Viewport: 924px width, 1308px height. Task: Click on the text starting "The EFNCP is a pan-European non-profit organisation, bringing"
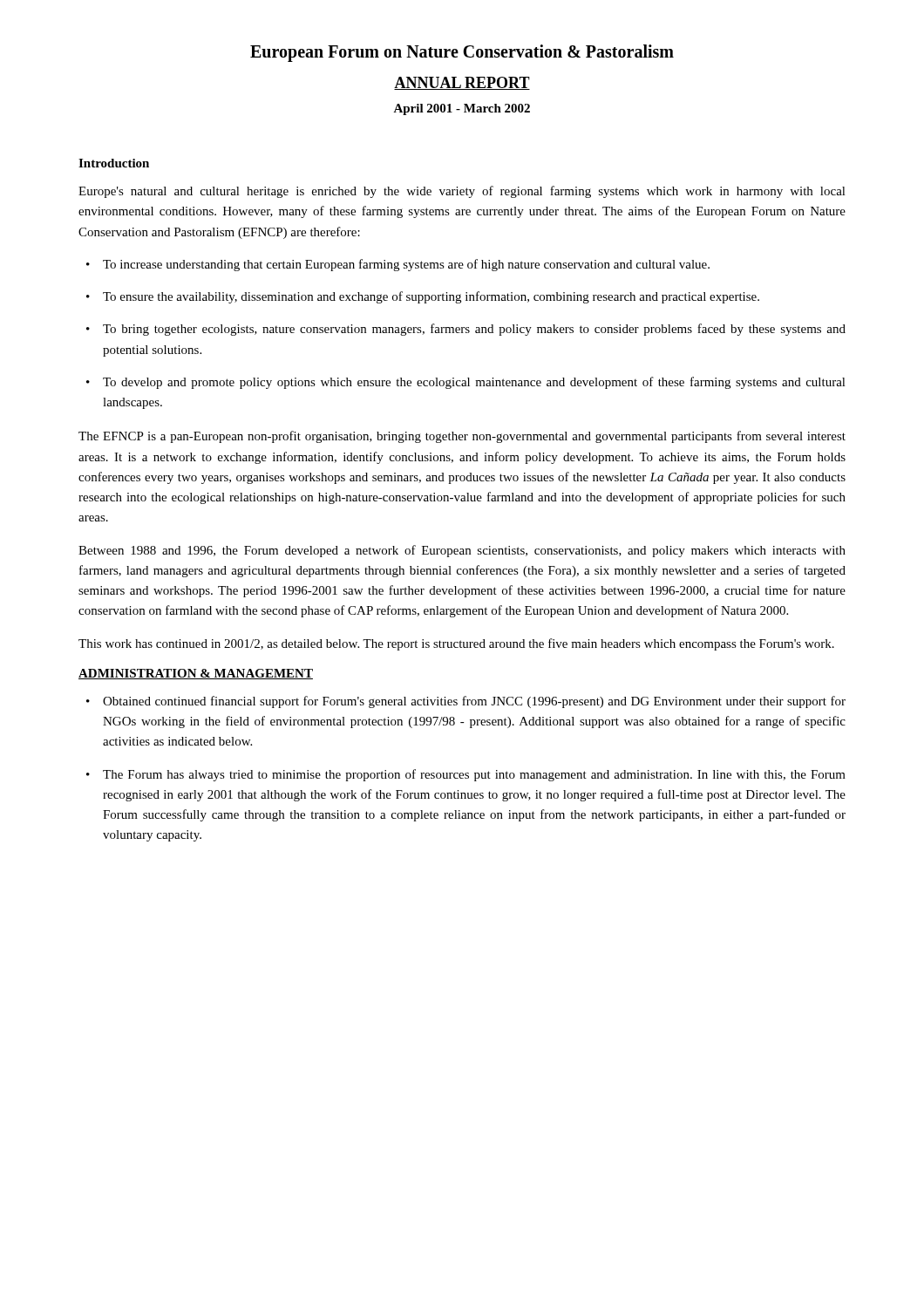coord(462,477)
